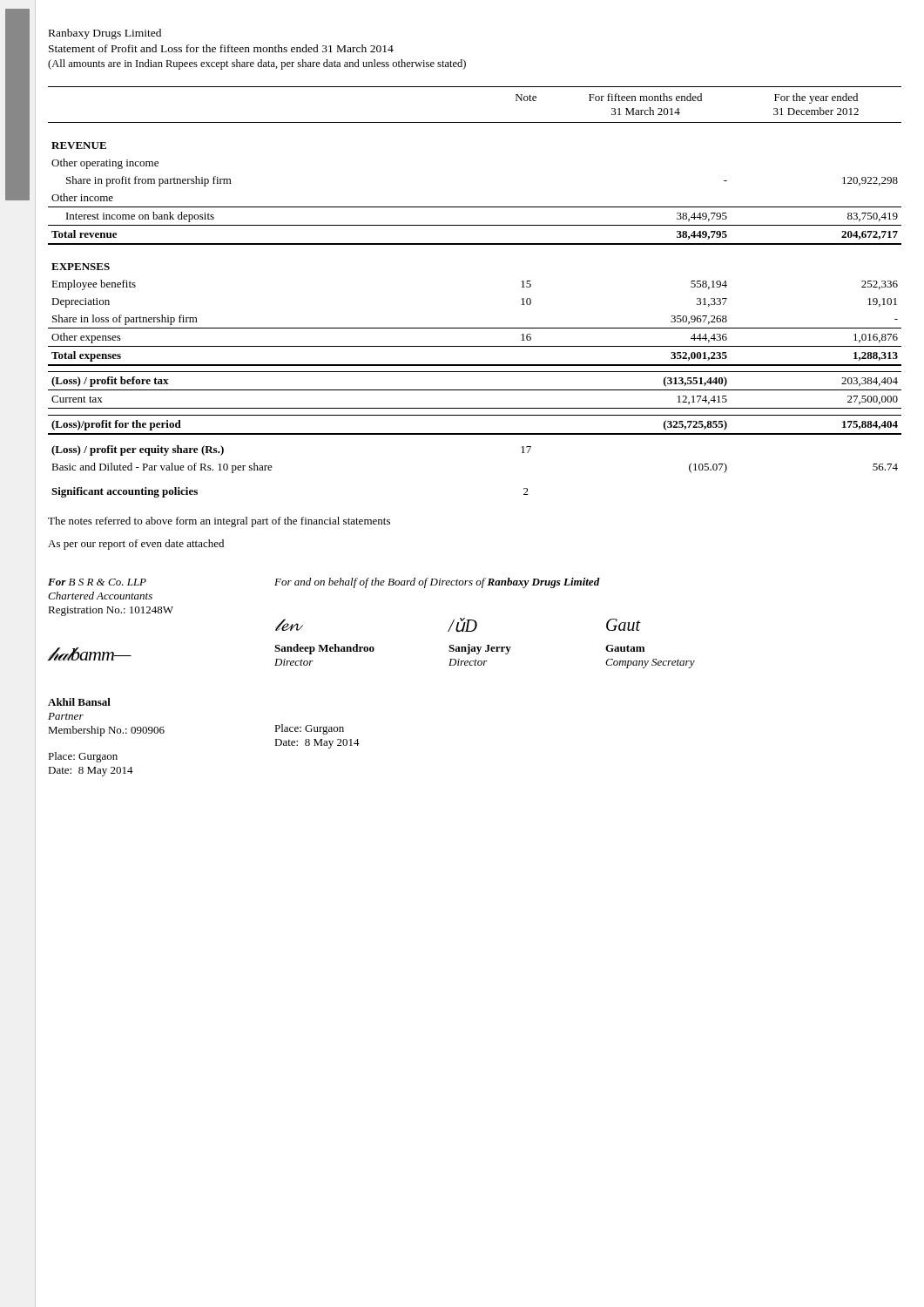Find the text block starting "As per our report of even"
Viewport: 924px width, 1307px height.
[136, 543]
